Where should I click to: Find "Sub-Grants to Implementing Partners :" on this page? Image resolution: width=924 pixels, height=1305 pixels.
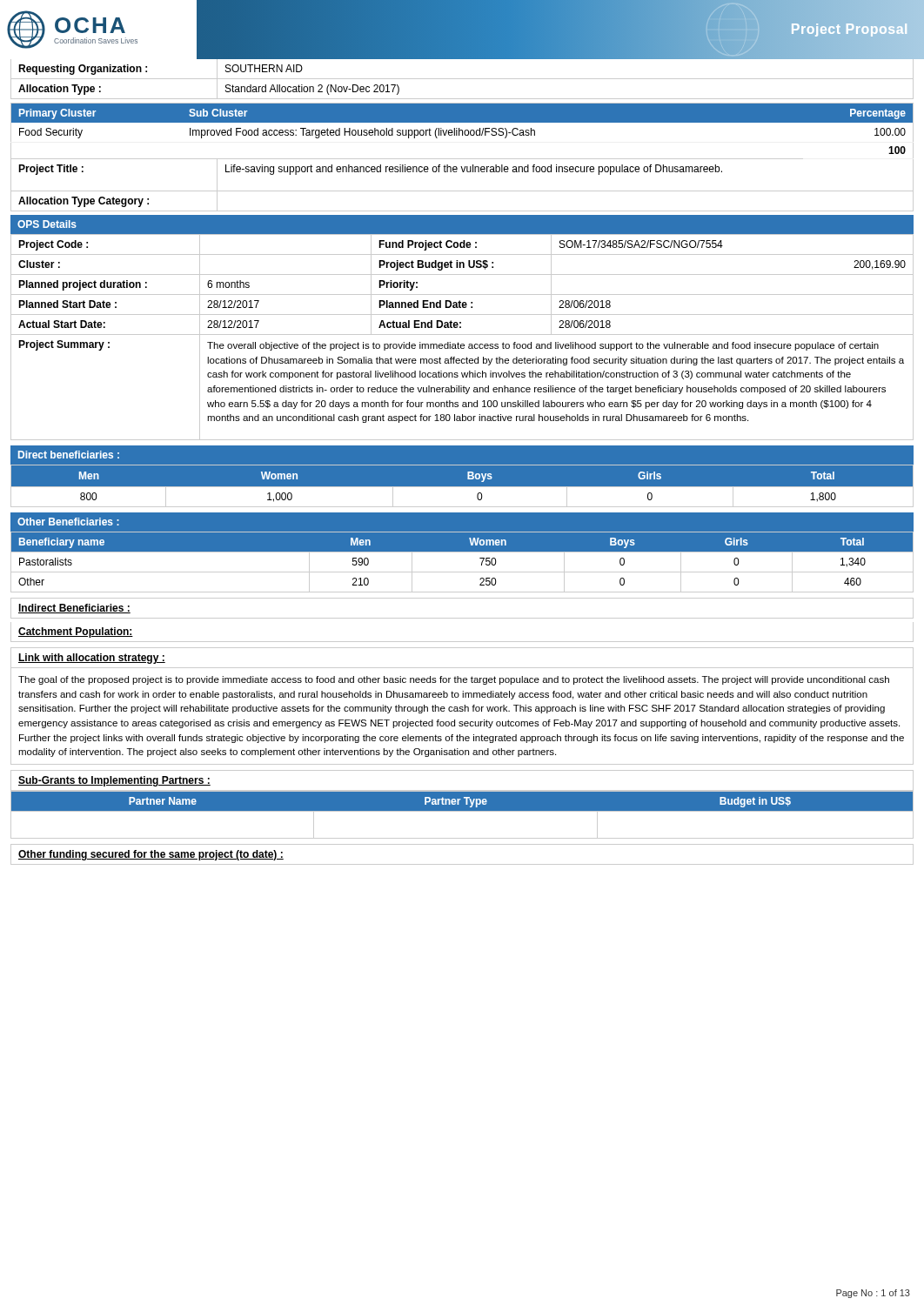click(x=462, y=780)
